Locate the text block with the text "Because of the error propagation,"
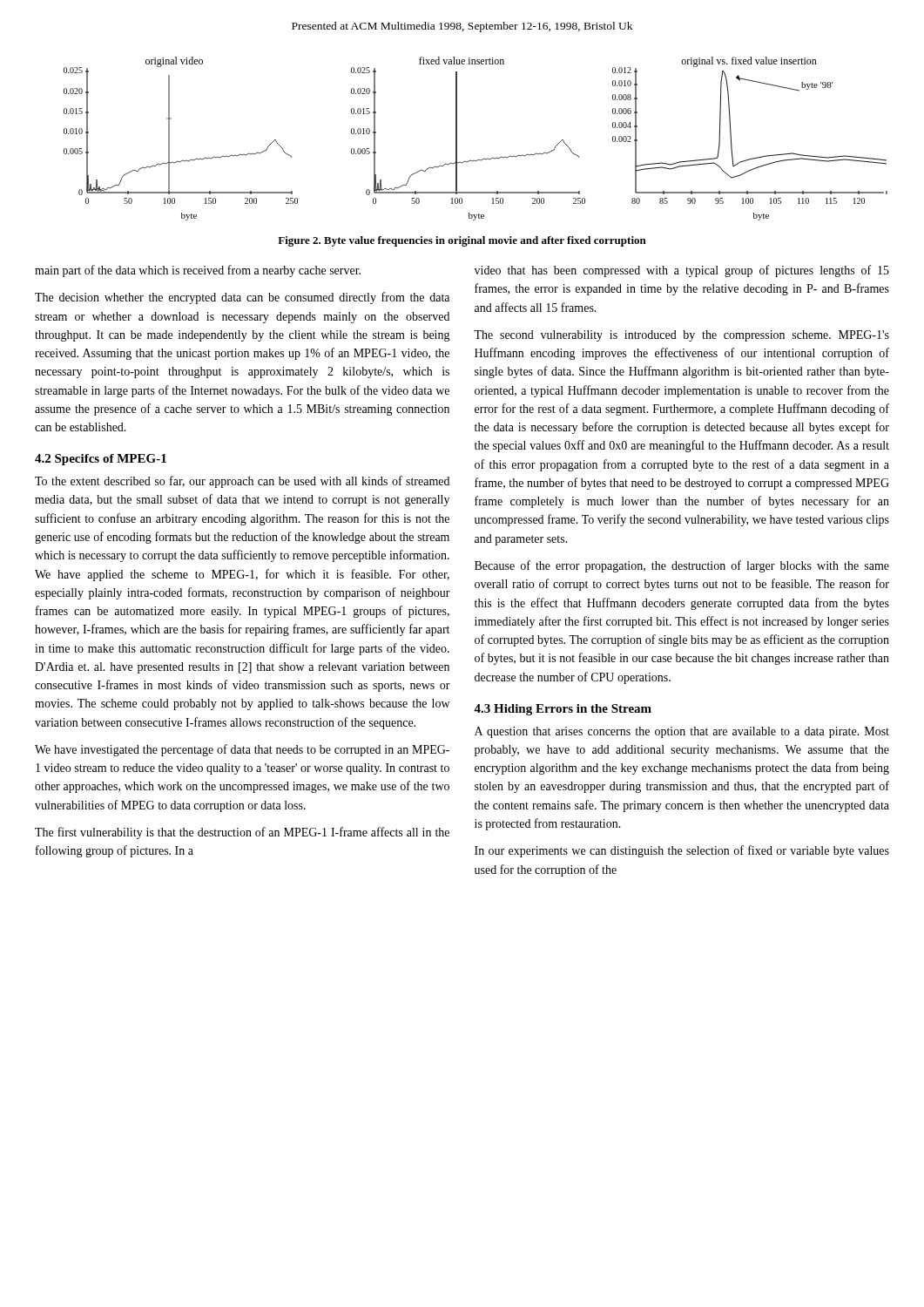 point(682,622)
